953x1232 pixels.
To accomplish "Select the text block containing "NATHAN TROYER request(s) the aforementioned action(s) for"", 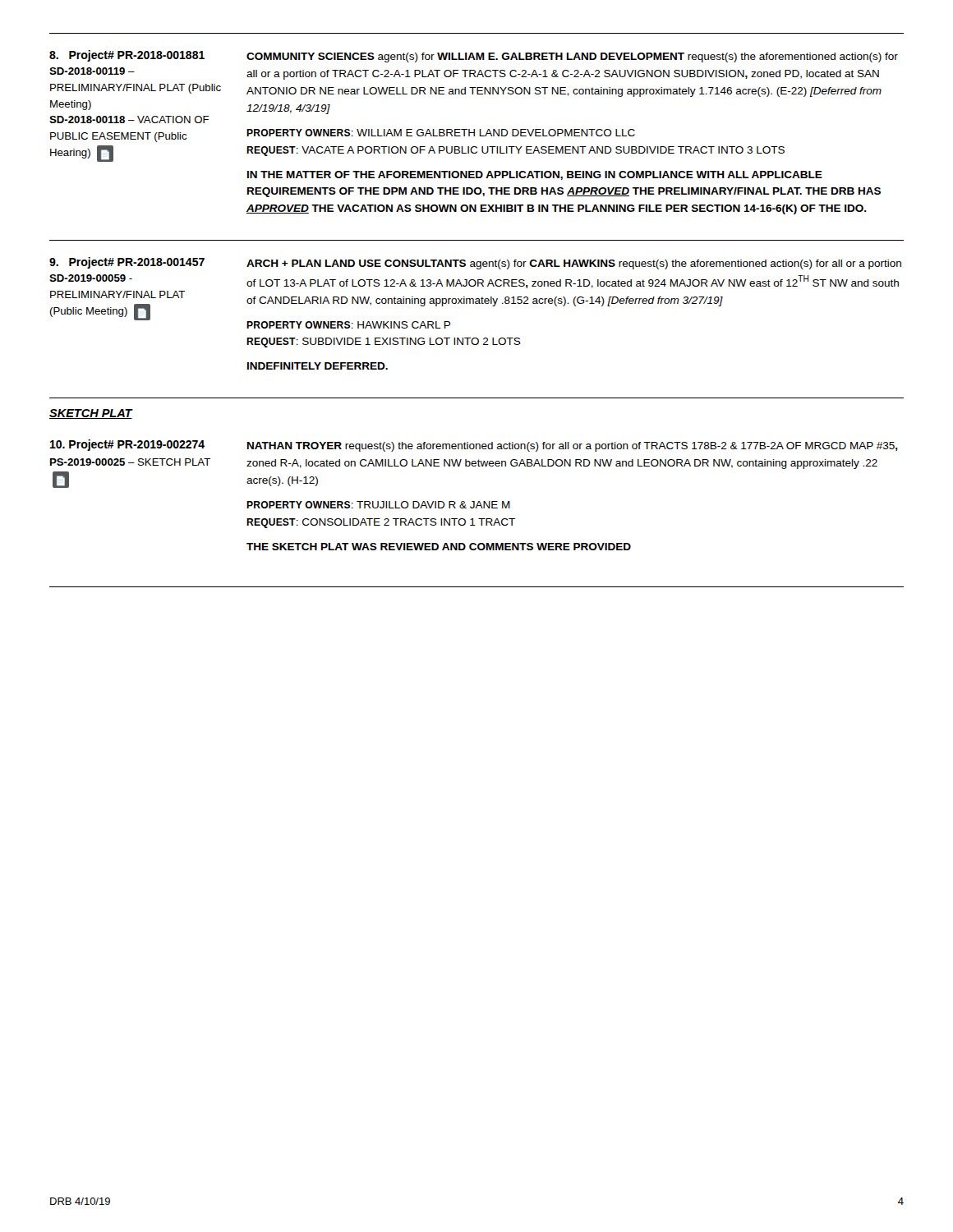I will (x=575, y=464).
